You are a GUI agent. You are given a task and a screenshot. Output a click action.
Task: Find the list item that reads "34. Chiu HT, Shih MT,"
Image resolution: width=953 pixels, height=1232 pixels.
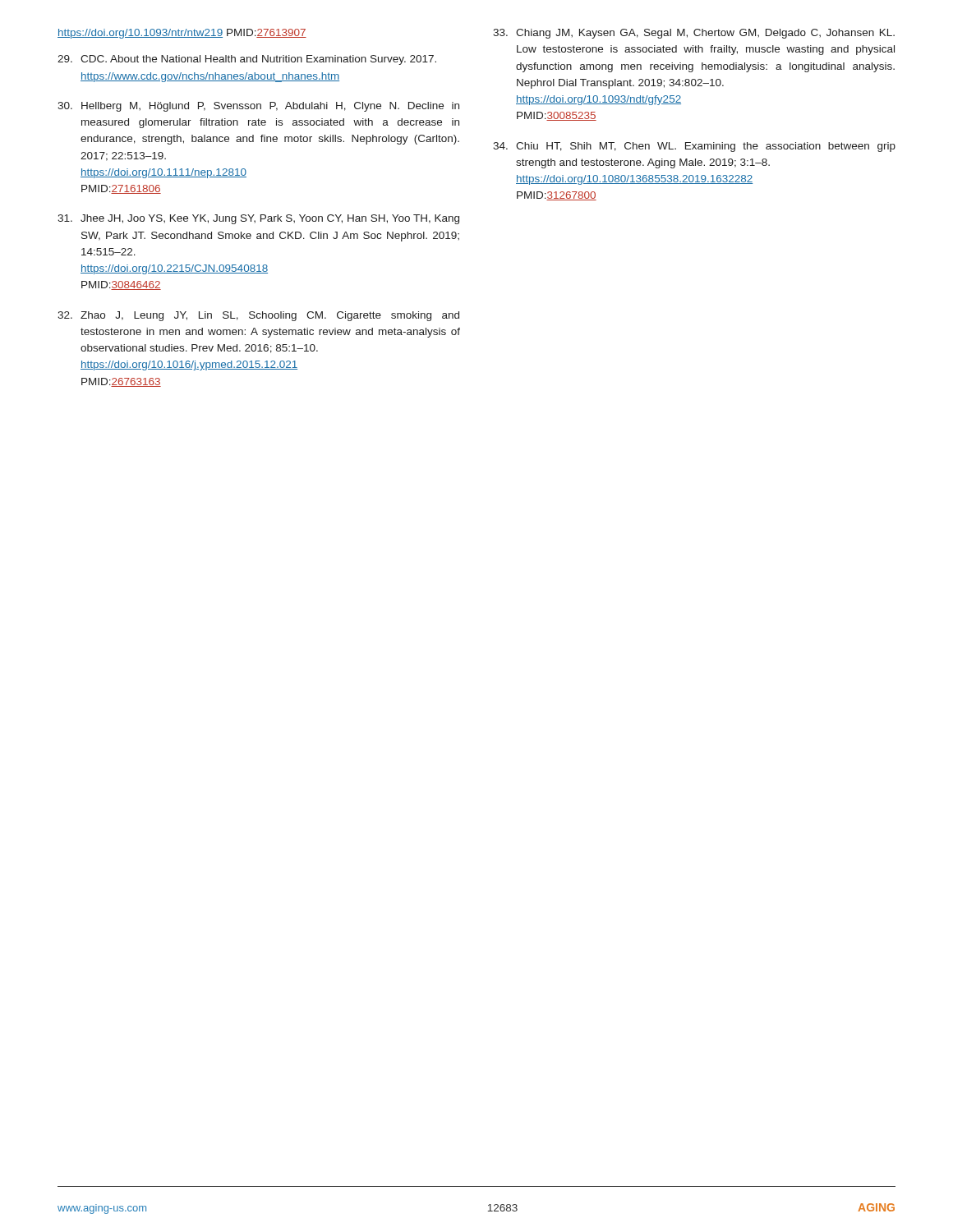point(694,171)
